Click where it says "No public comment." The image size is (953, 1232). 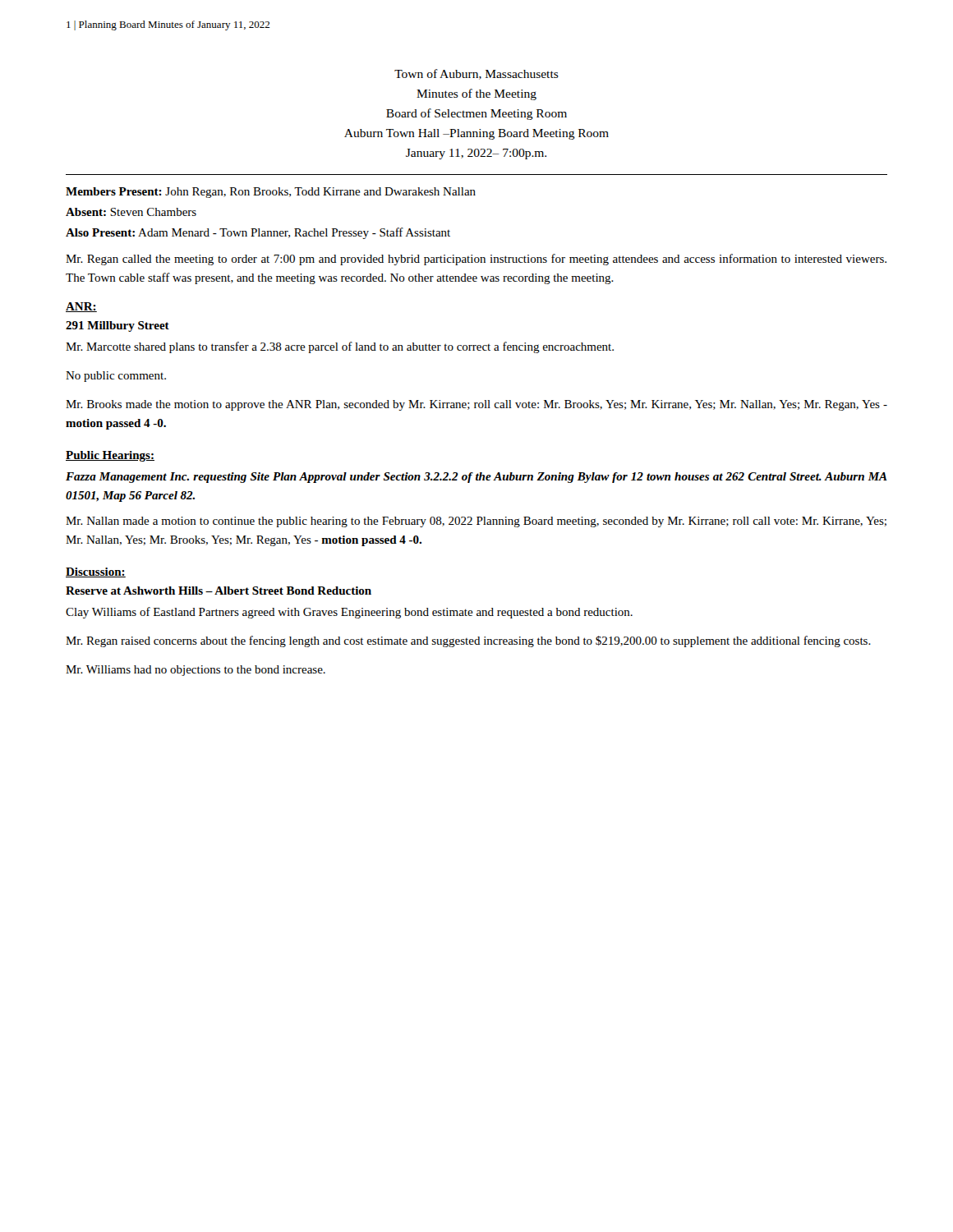tap(116, 375)
